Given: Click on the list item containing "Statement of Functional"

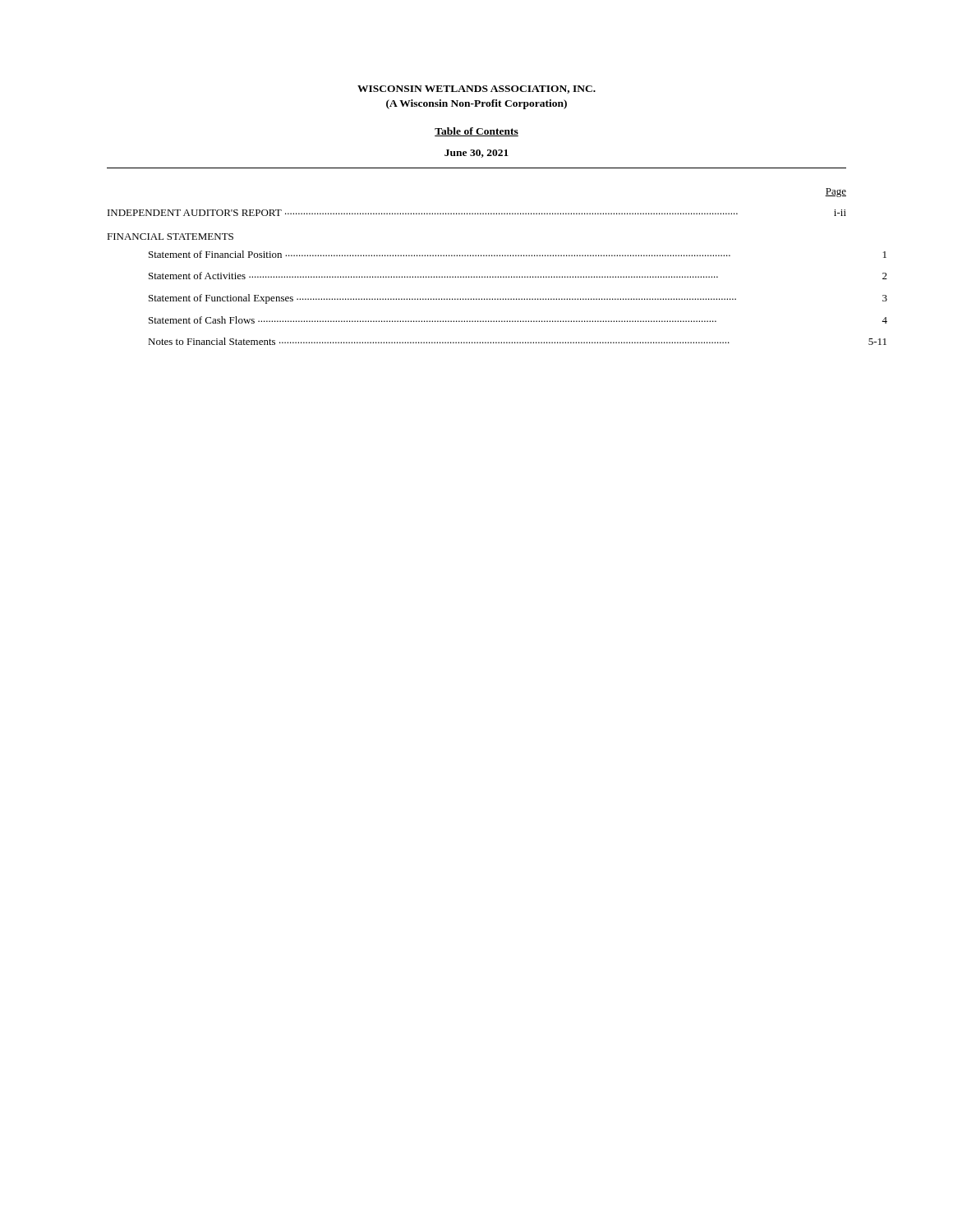Looking at the screenshot, I should 518,298.
